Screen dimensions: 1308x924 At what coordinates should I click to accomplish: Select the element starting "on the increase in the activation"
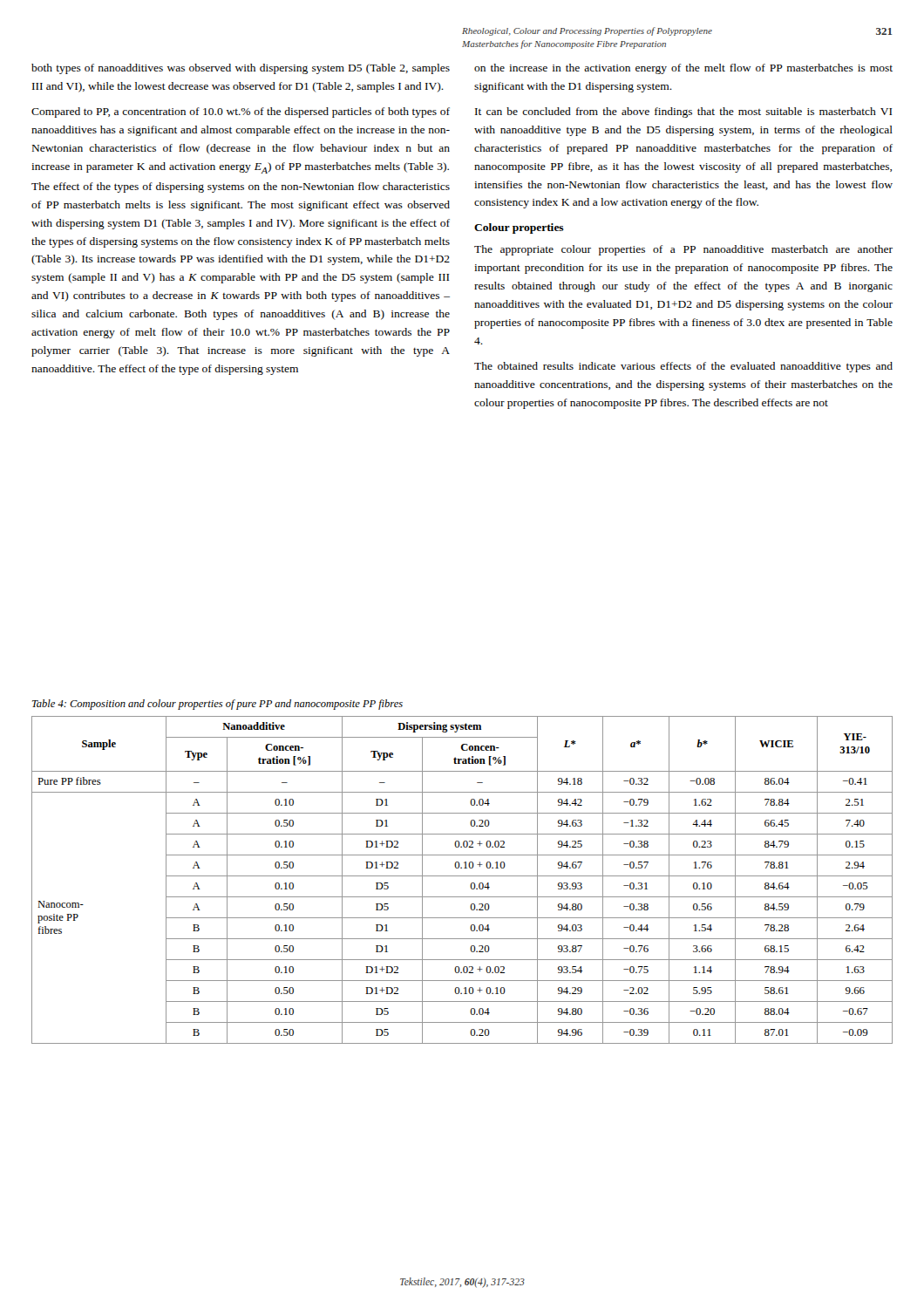683,136
